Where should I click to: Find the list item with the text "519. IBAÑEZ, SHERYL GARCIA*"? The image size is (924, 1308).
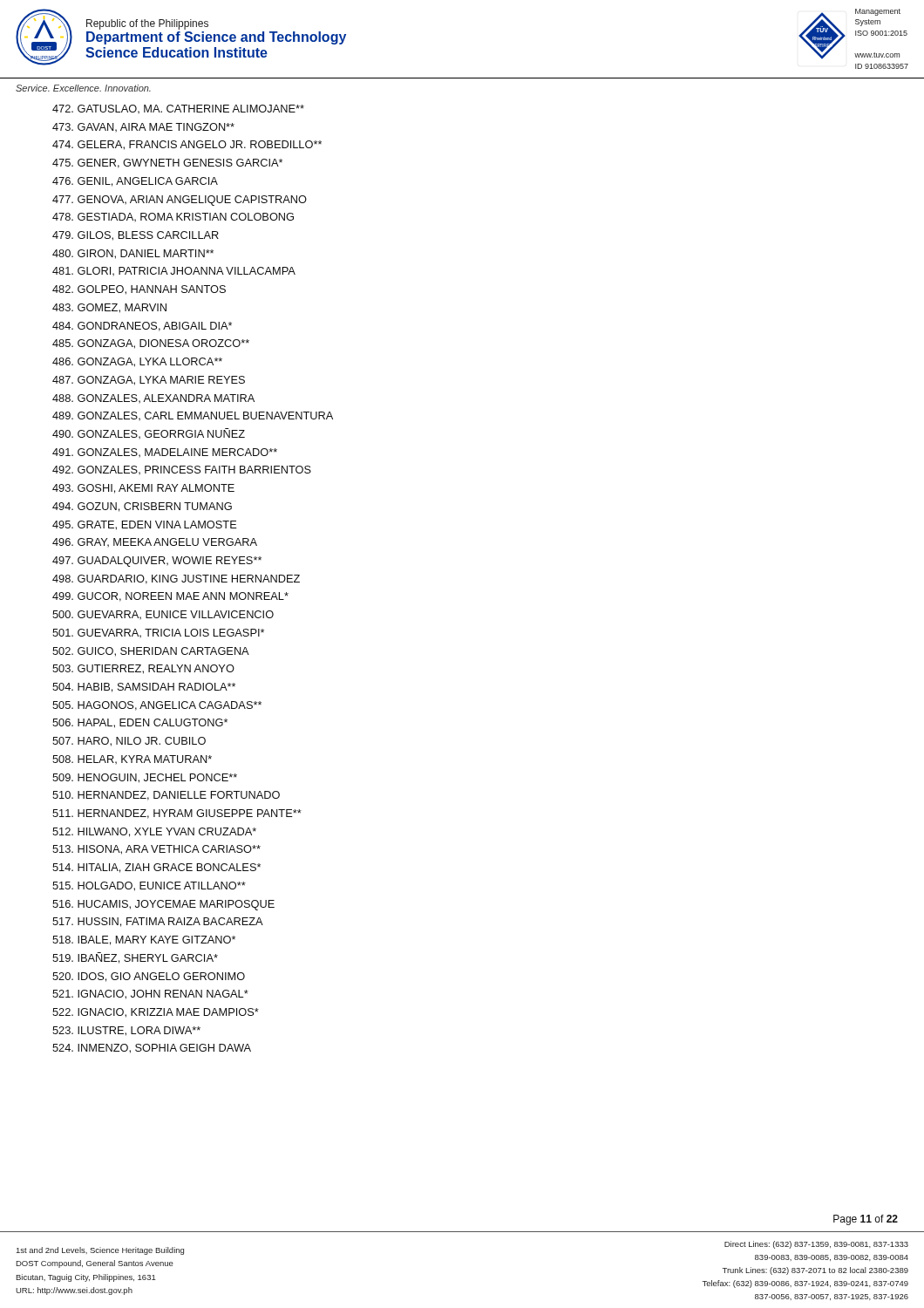(x=135, y=958)
